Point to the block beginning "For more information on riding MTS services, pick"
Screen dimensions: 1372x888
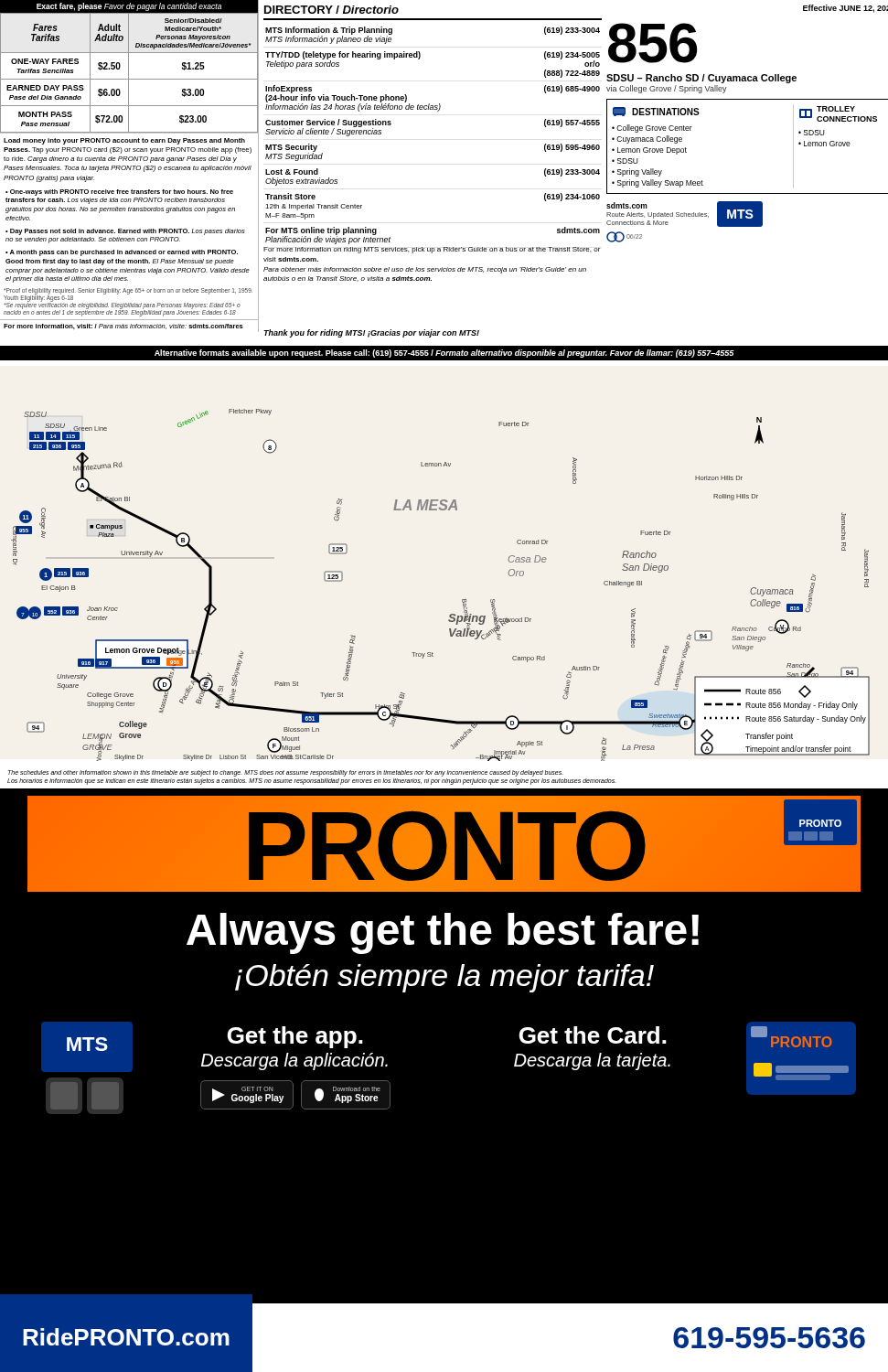pyautogui.click(x=432, y=264)
